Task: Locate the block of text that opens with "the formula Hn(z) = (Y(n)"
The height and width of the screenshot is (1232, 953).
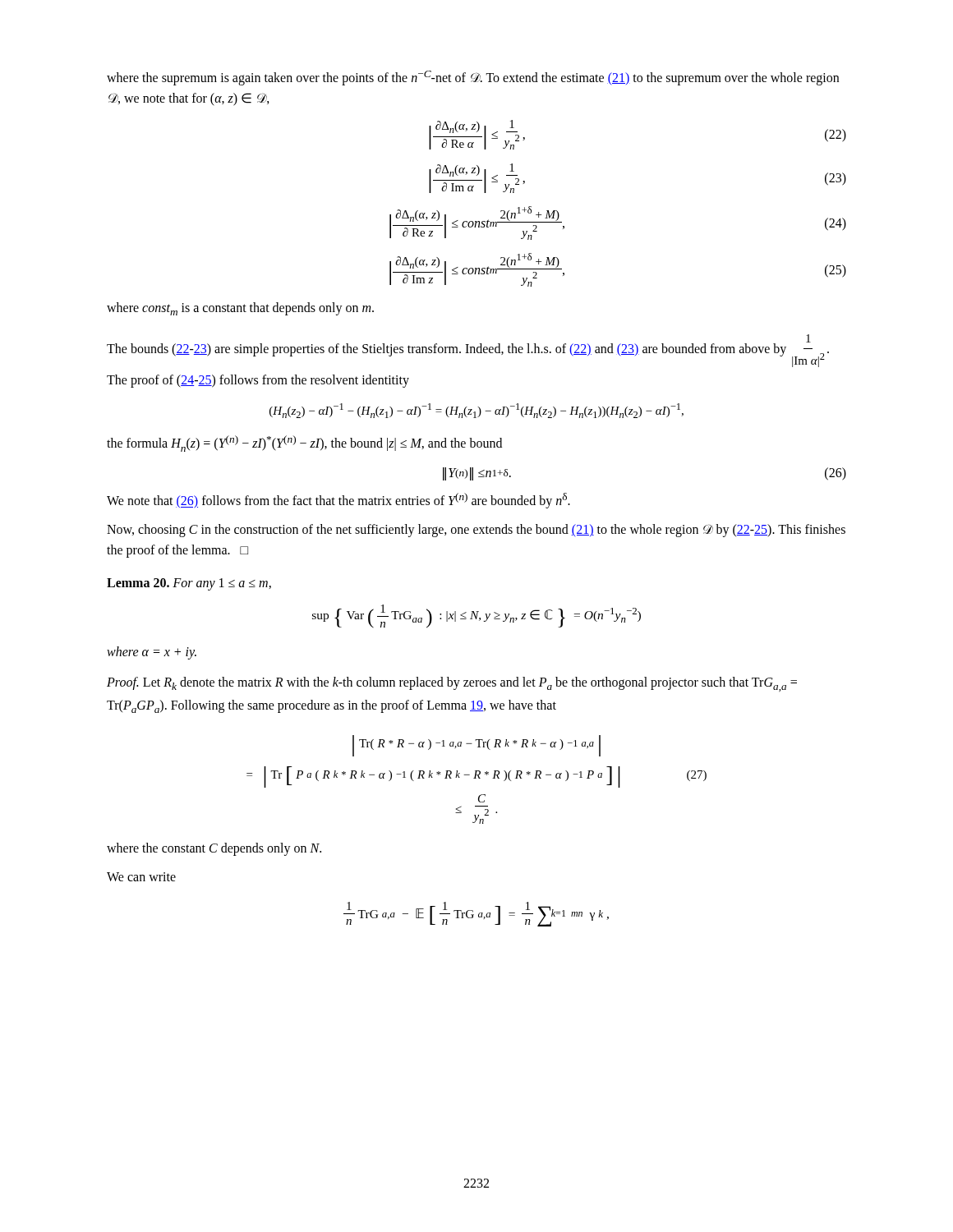Action: click(305, 443)
